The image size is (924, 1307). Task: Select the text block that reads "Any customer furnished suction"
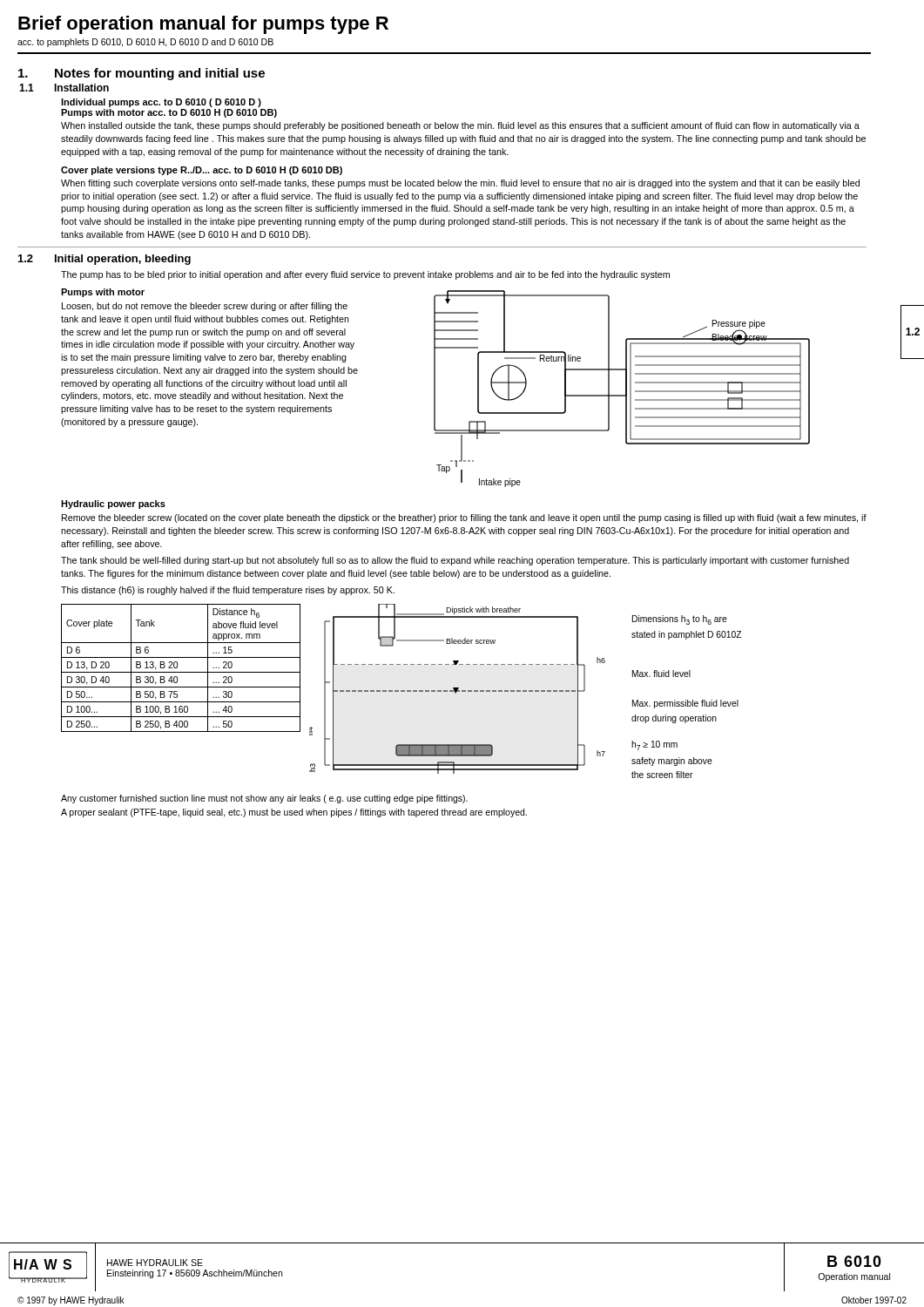click(294, 805)
